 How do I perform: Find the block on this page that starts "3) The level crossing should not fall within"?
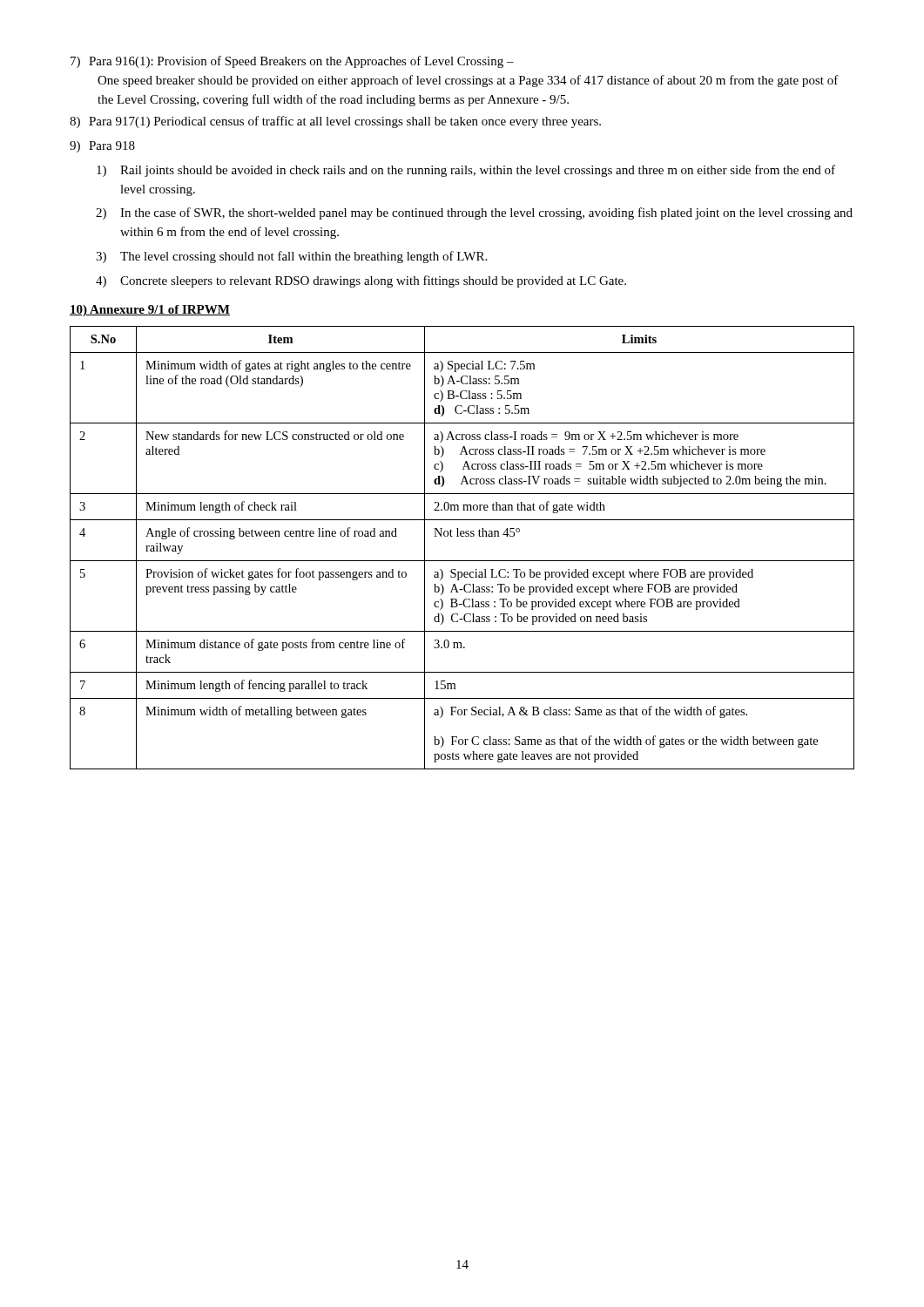pos(292,257)
